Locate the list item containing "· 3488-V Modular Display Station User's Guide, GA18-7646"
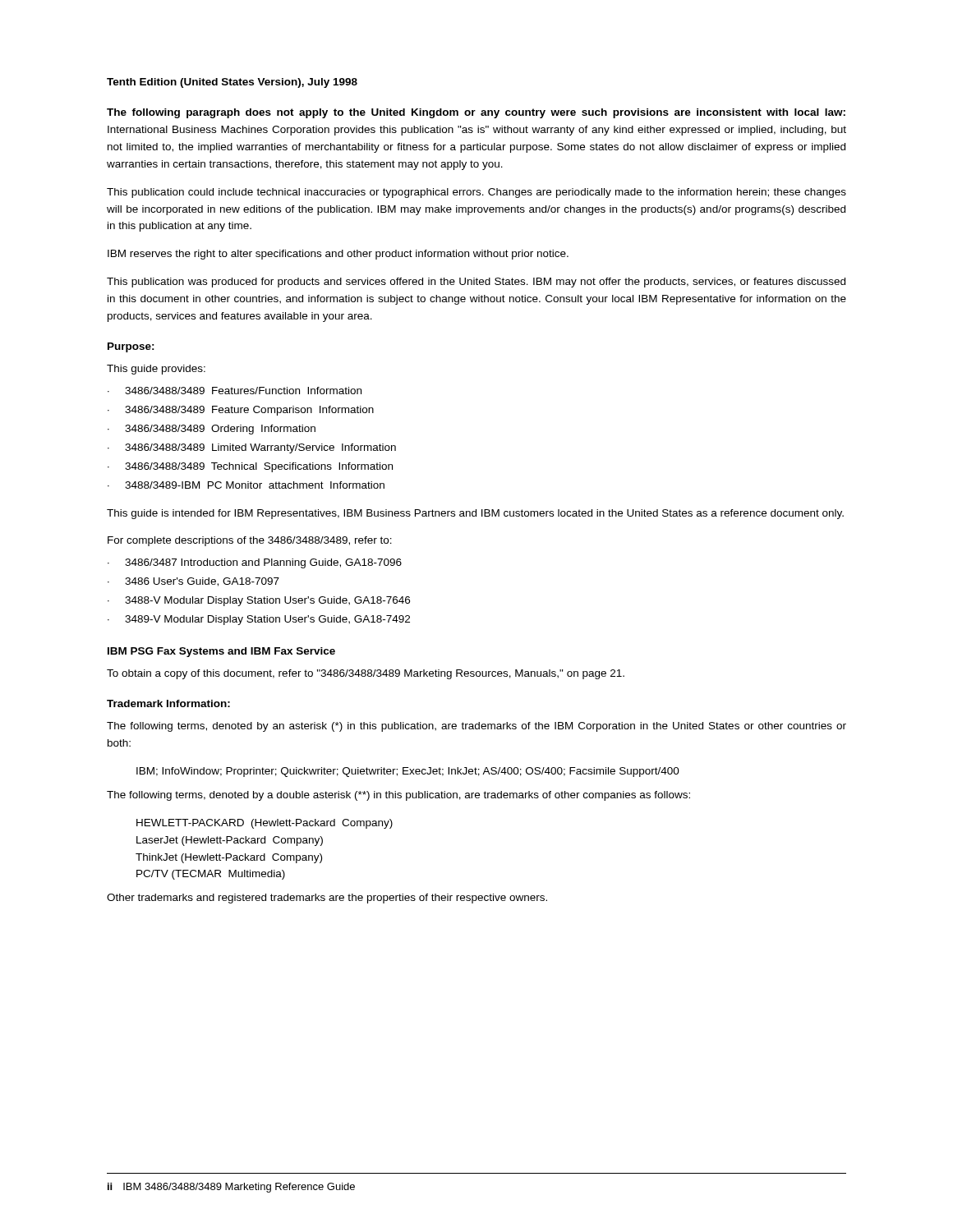The image size is (953, 1232). click(259, 601)
